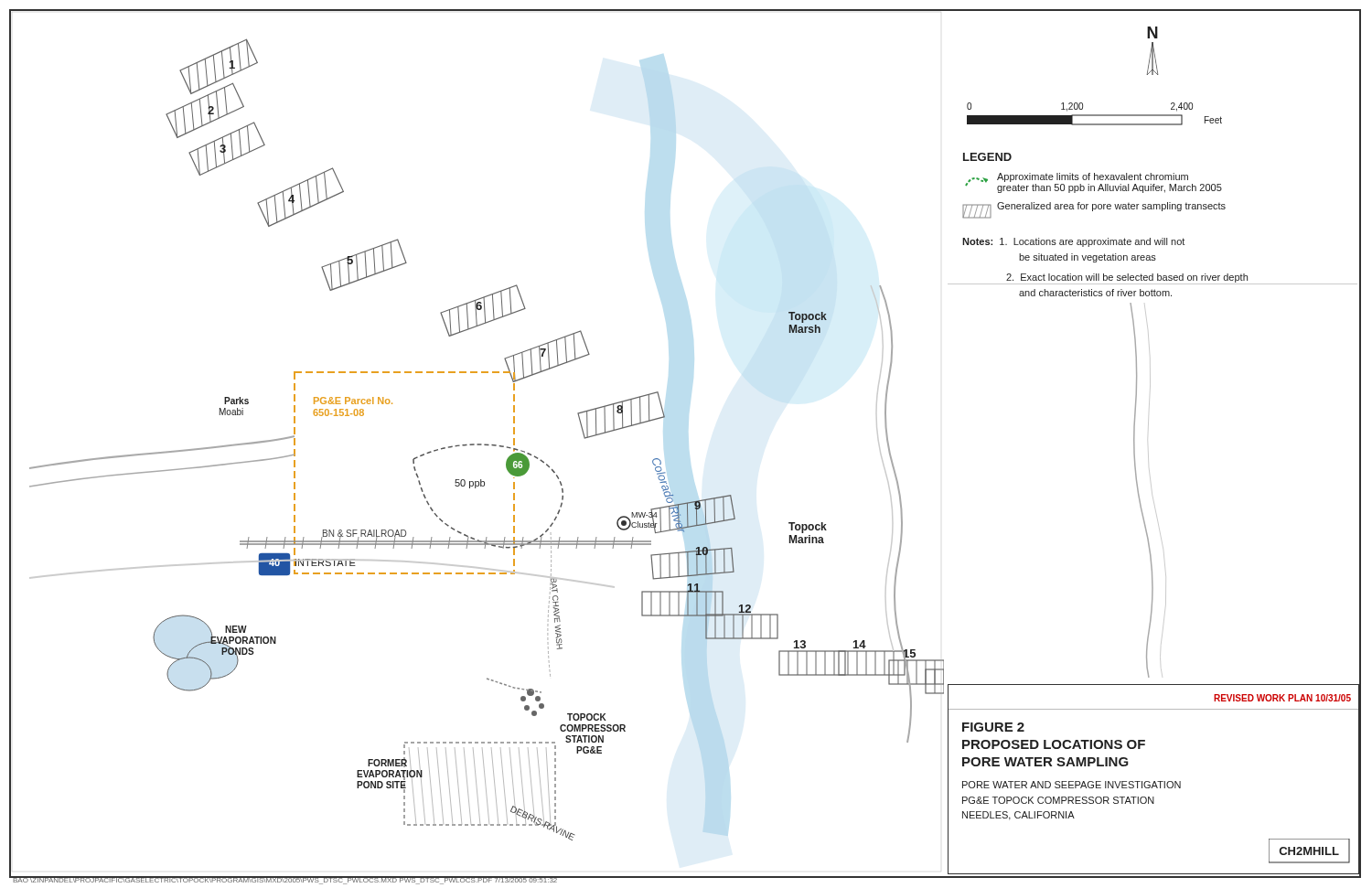Image resolution: width=1372 pixels, height=888 pixels.
Task: Locate the block starting "Approximate limits of hexavalent chromiumgreater than 50"
Action: pos(1092,182)
